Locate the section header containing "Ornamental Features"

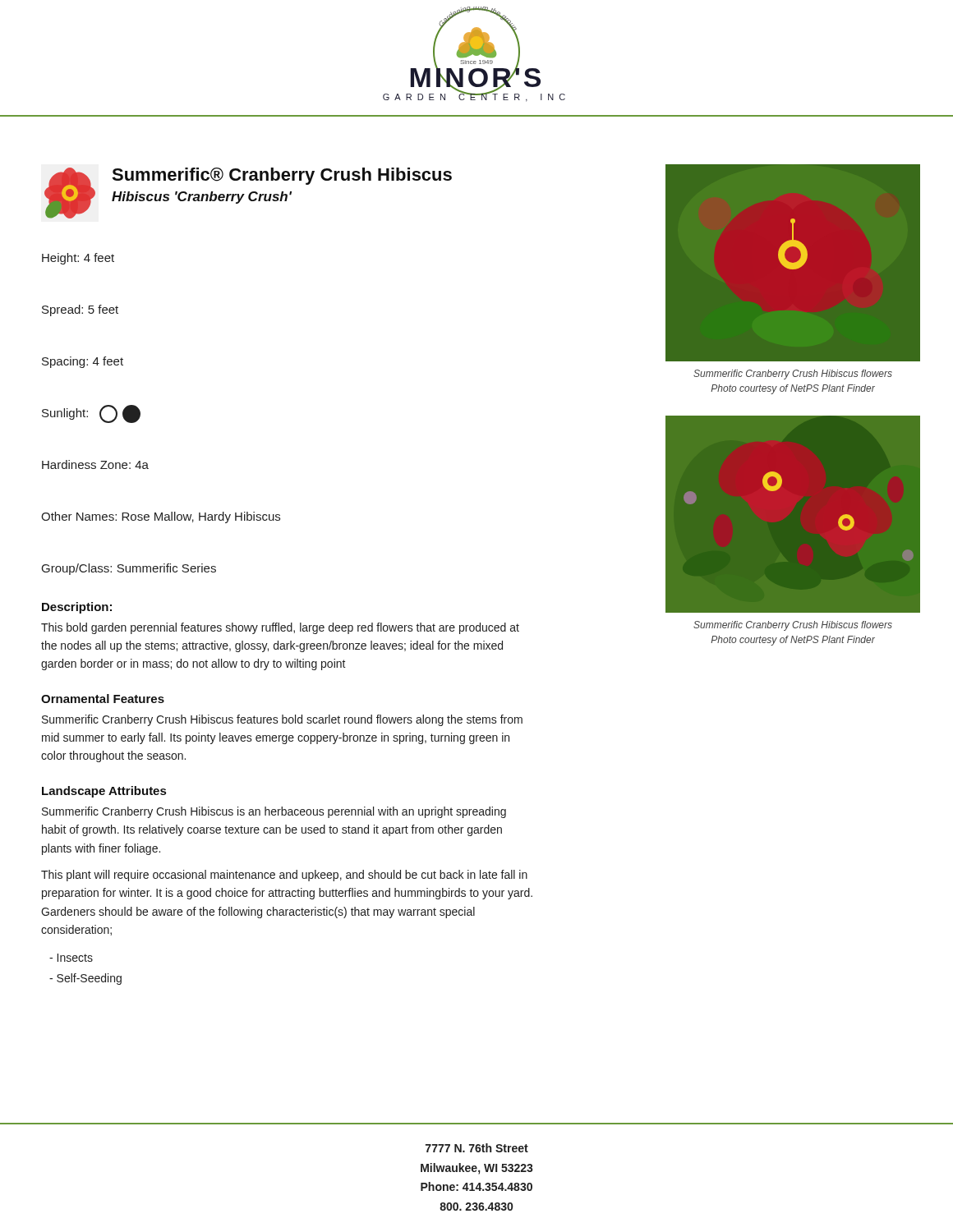(103, 698)
